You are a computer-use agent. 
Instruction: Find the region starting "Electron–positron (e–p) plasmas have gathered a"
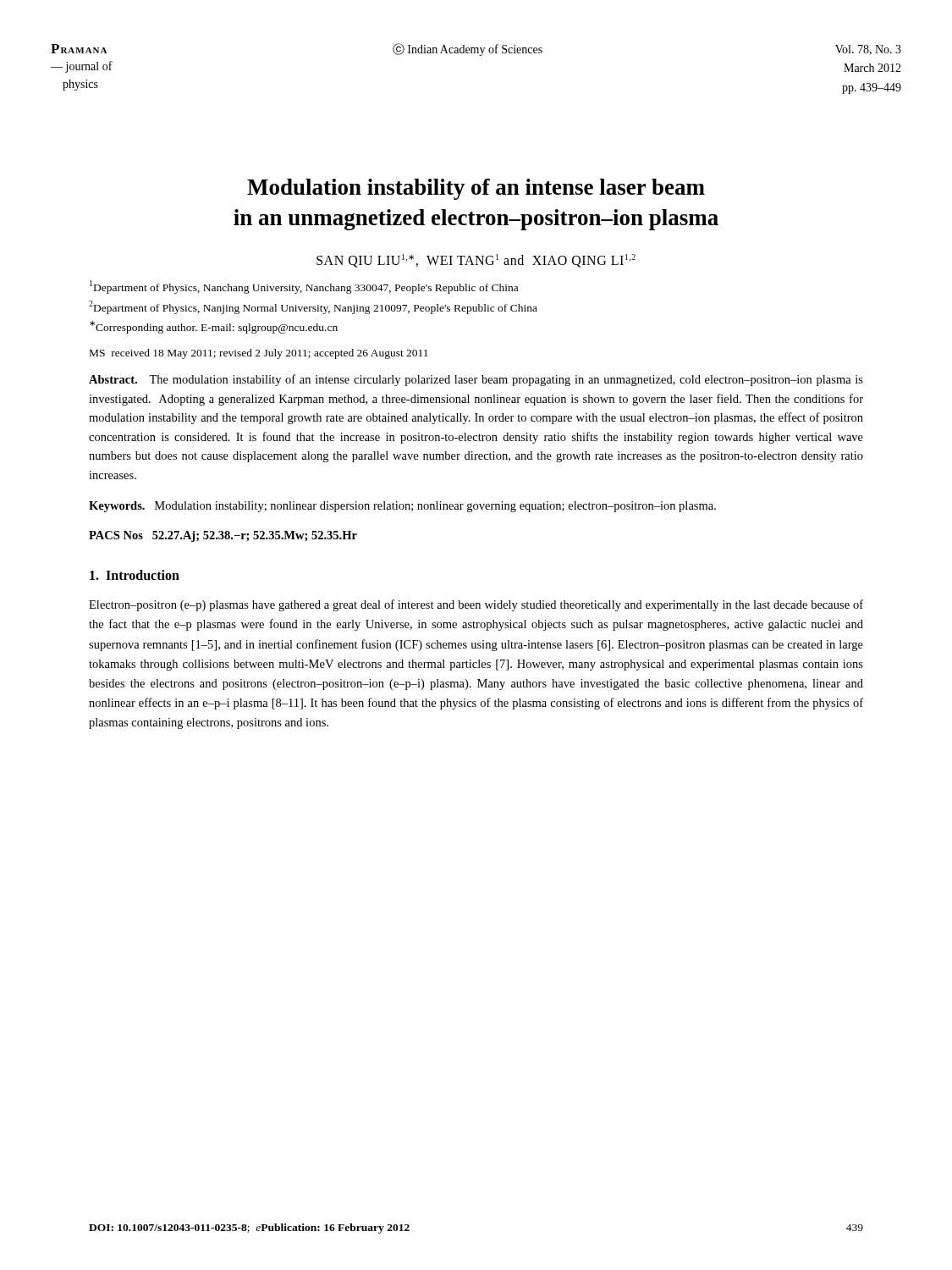point(476,664)
